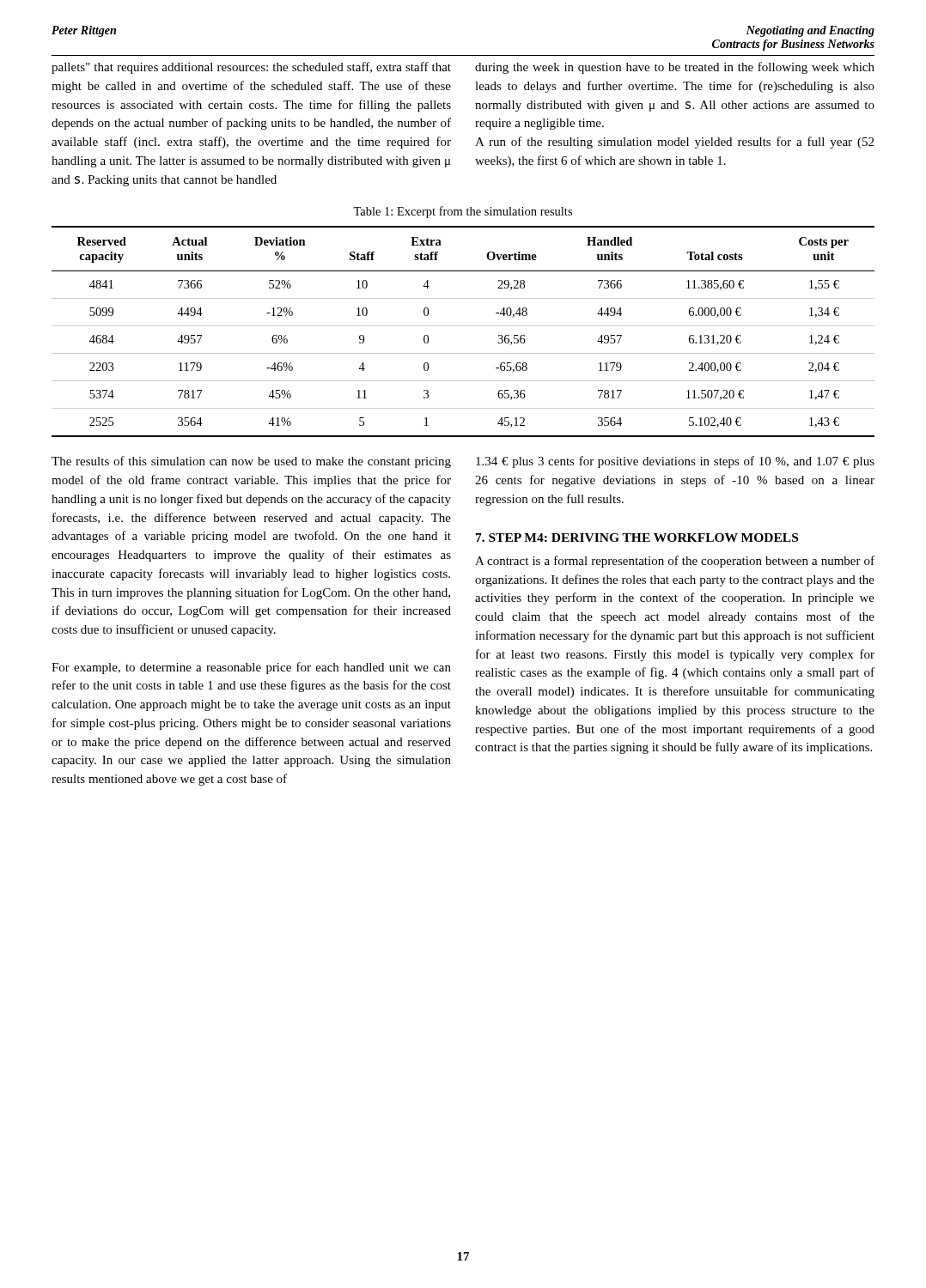Click on the text starting "A contract is a formal"
The width and height of the screenshot is (926, 1288).
click(x=675, y=655)
